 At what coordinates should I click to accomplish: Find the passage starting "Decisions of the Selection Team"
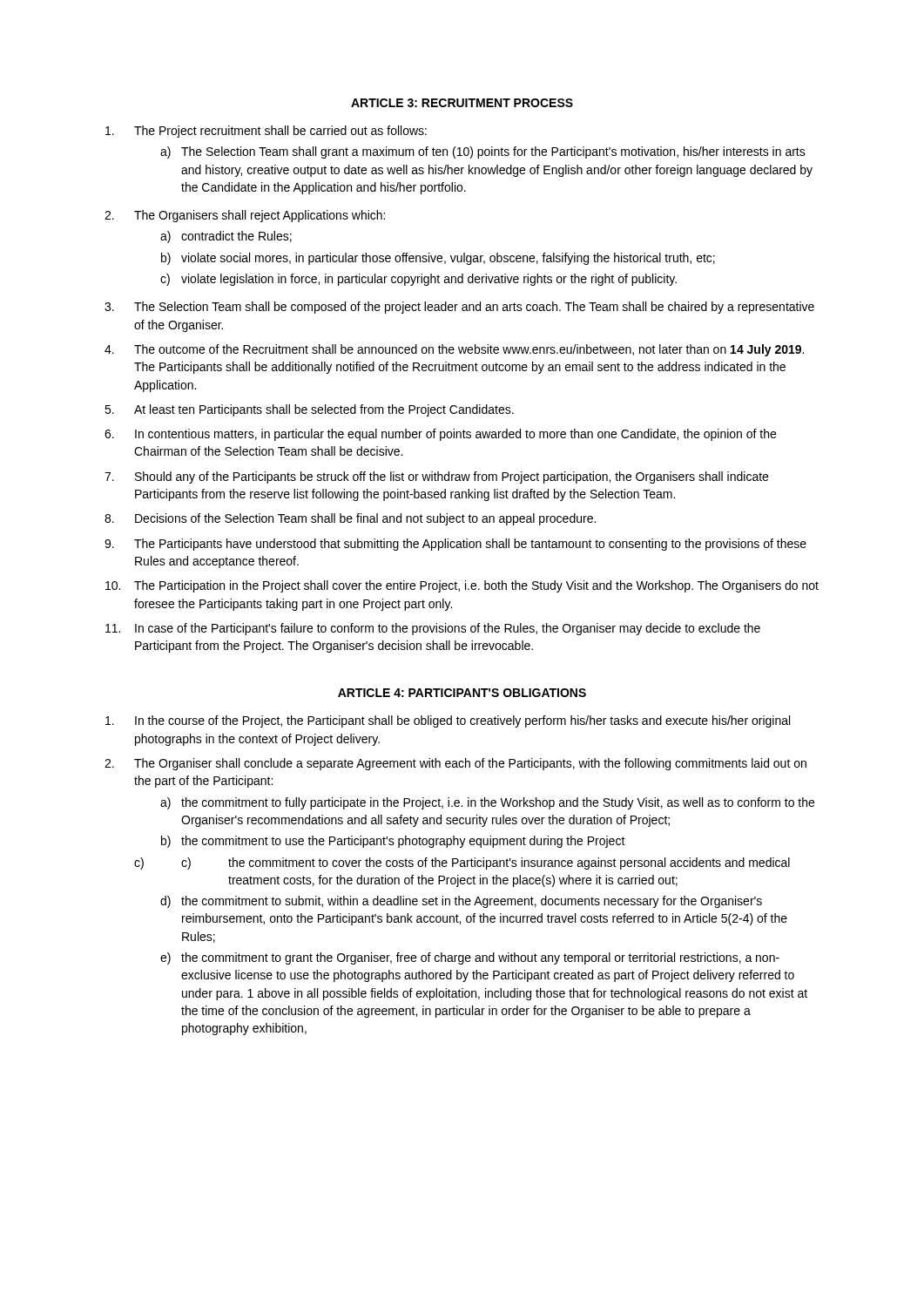[477, 519]
